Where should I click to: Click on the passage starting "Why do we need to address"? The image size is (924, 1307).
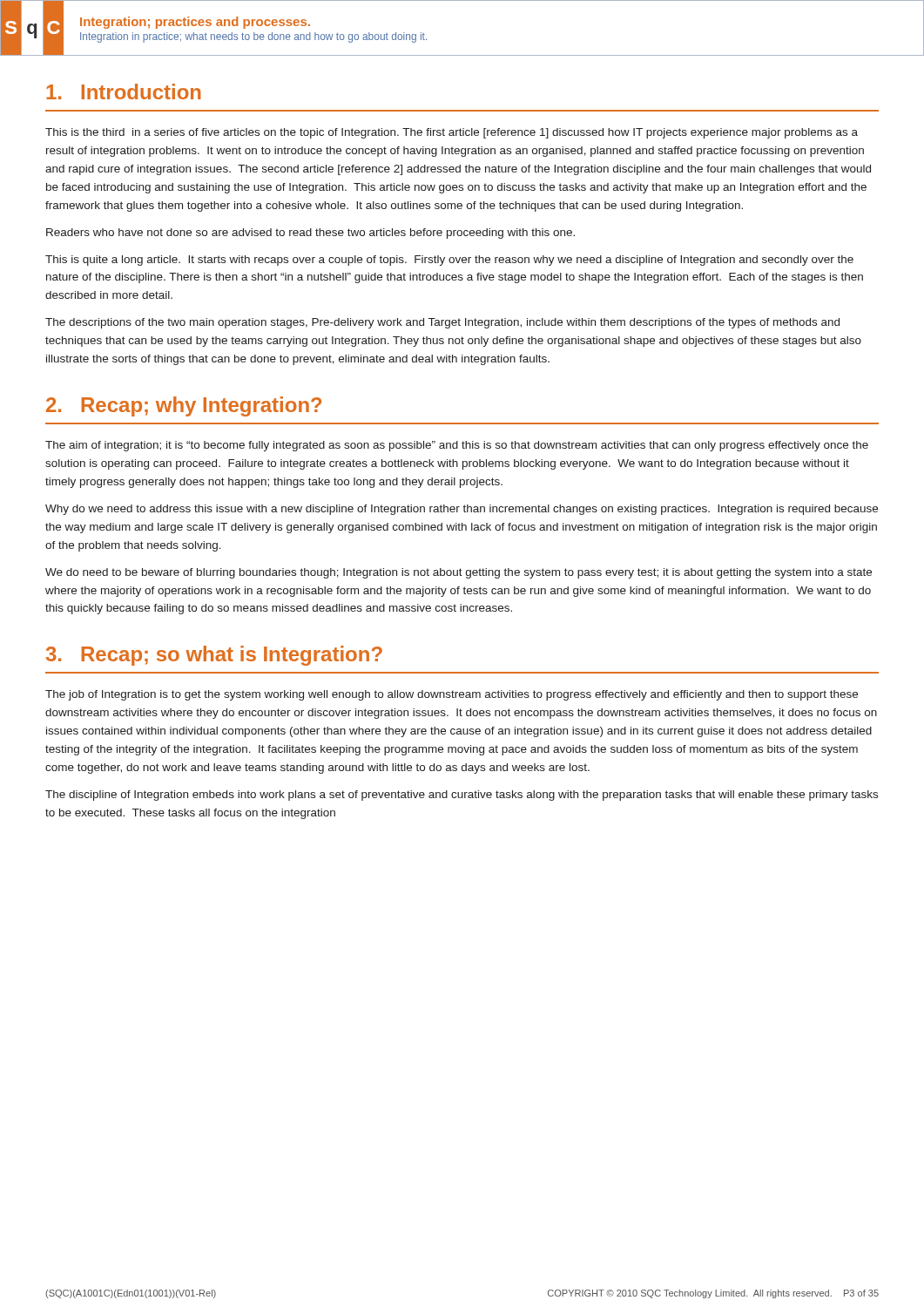click(x=462, y=527)
